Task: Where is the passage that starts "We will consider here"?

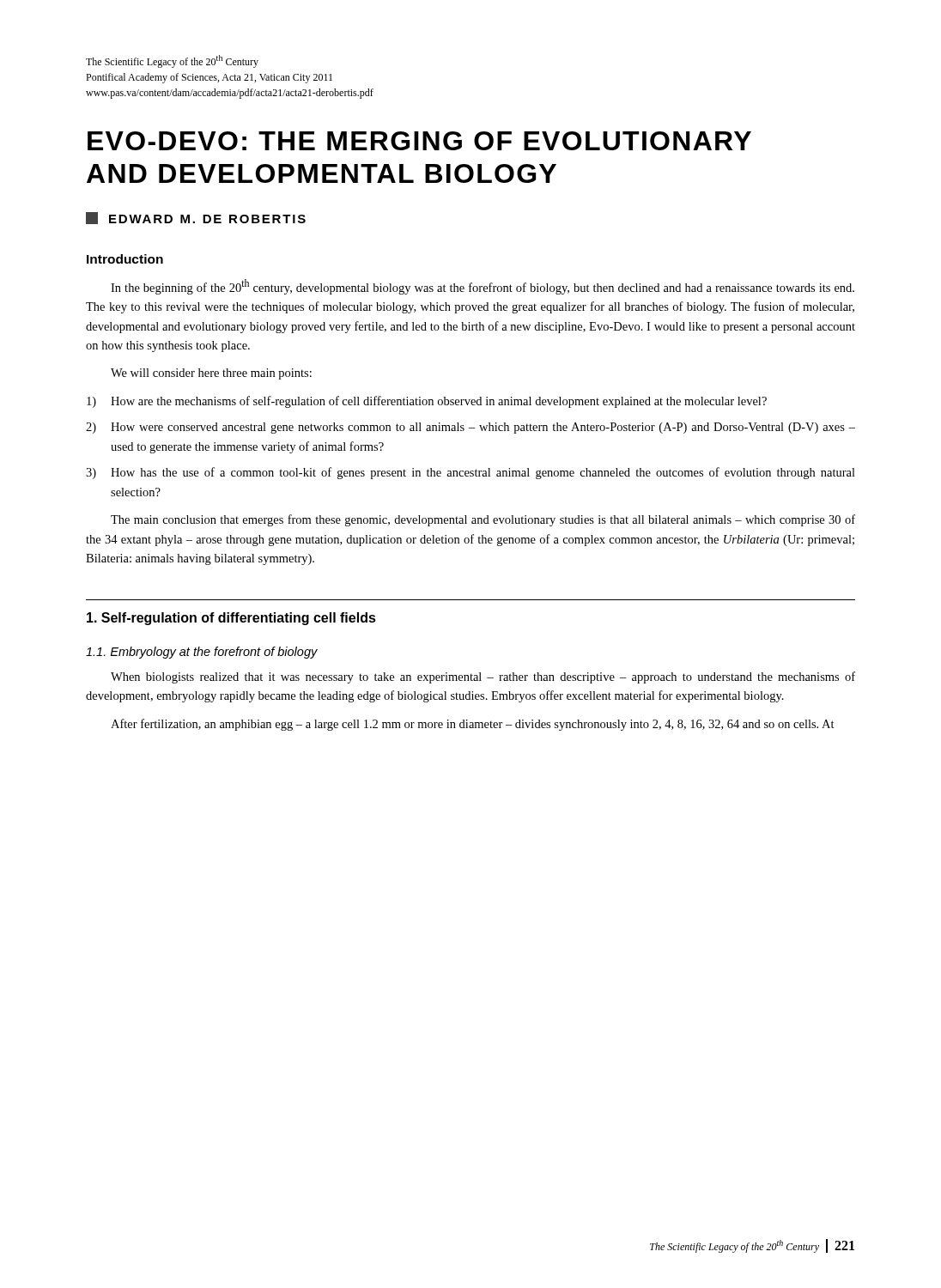Action: (212, 373)
